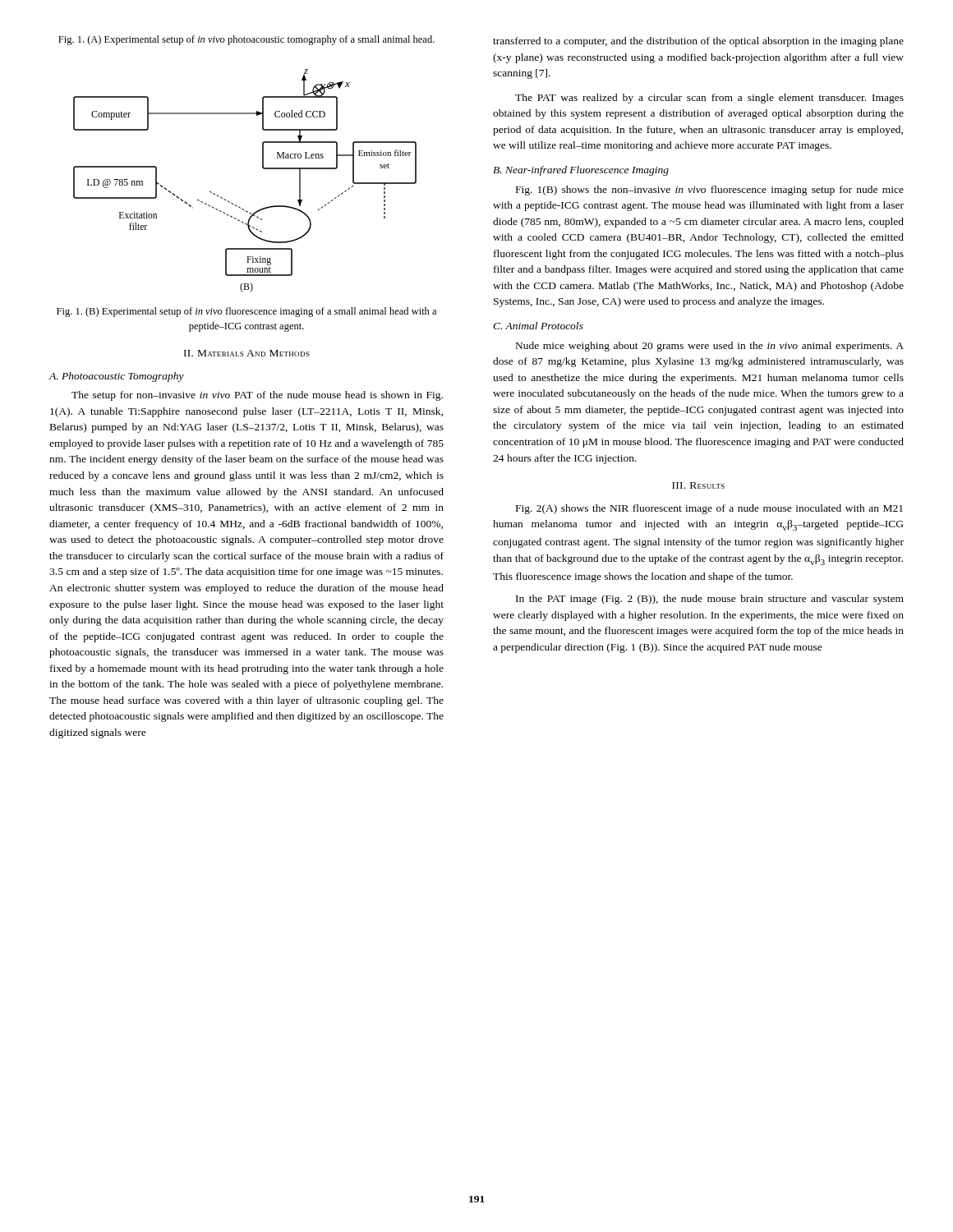The width and height of the screenshot is (953, 1232).
Task: Point to the block beginning "Fig. 1(B) shows the non–invasive in vivo fluorescence"
Action: pos(698,245)
